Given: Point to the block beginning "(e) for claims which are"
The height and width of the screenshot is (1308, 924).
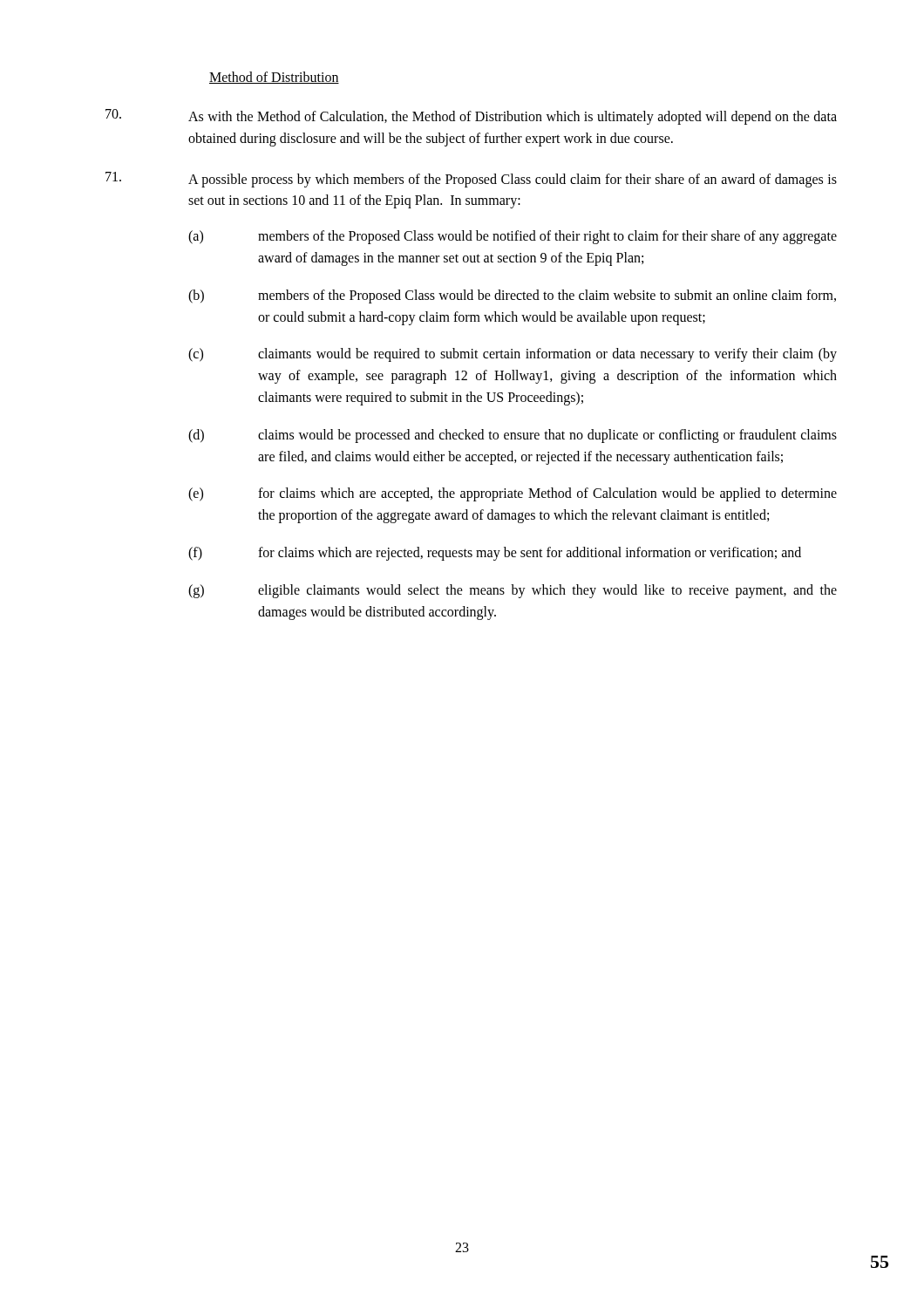Looking at the screenshot, I should coord(513,505).
